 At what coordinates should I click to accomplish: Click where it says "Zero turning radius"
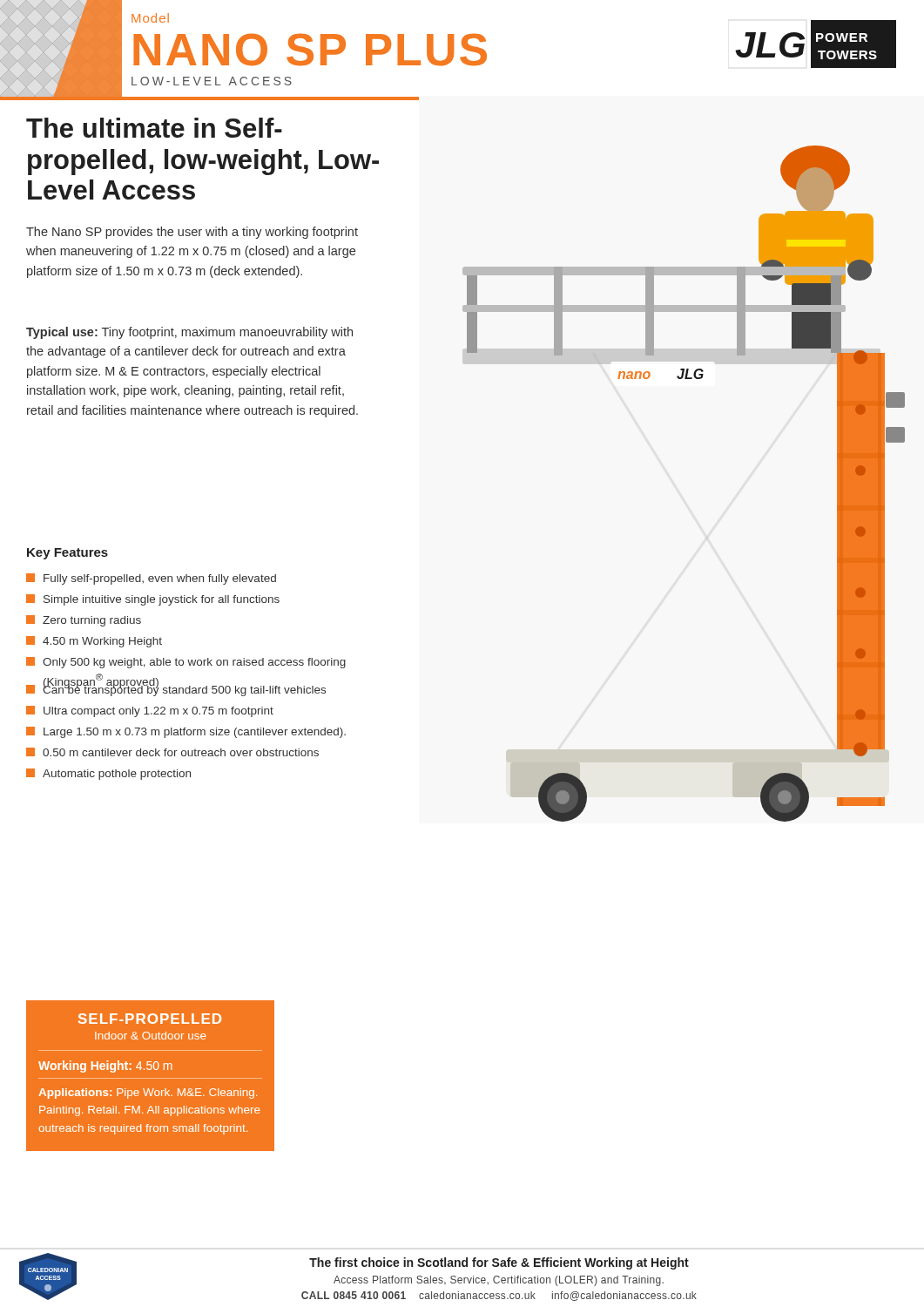click(x=84, y=621)
